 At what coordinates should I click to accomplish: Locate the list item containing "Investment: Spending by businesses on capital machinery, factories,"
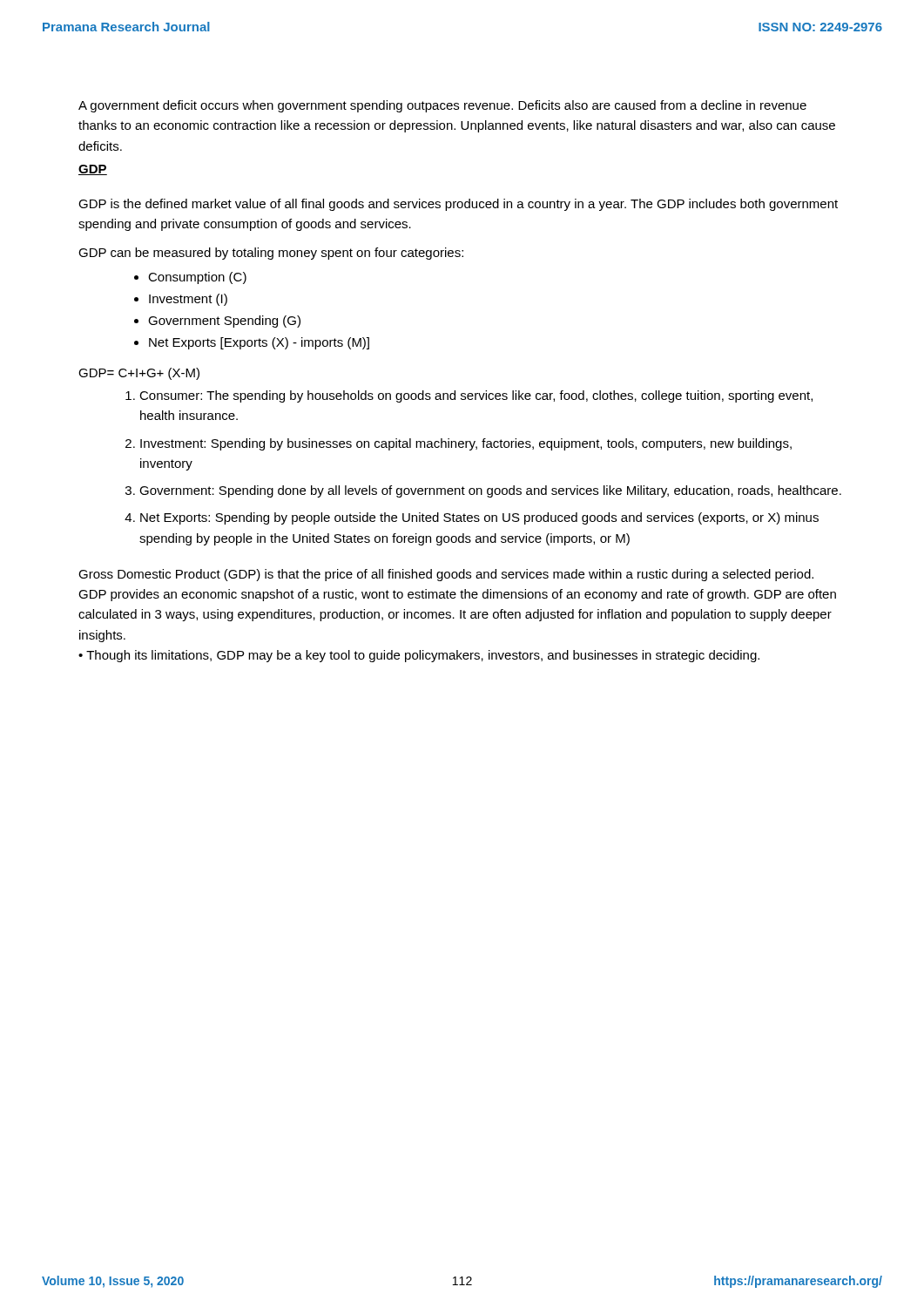click(x=466, y=453)
